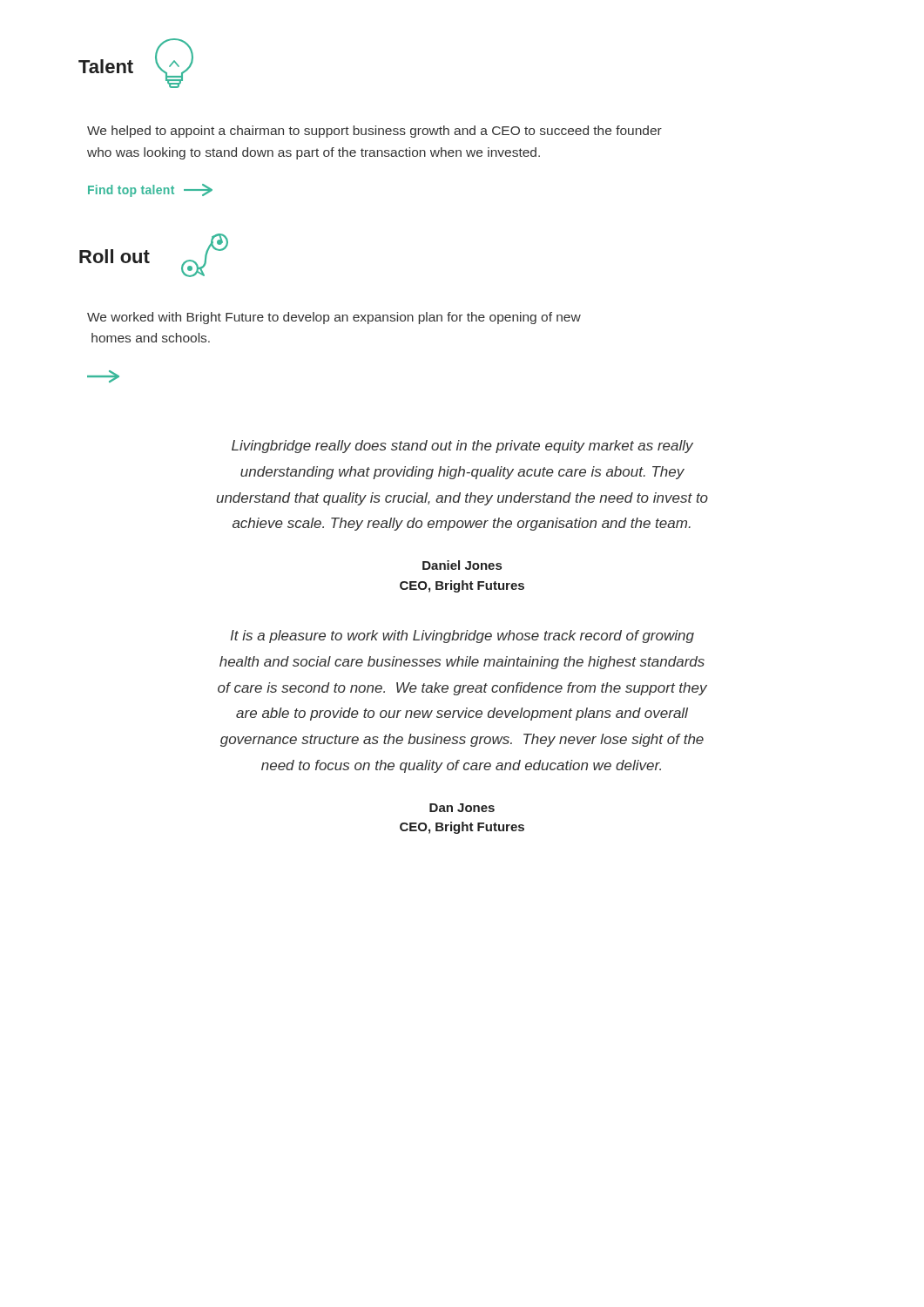Find the block starting "Find top talent"
The height and width of the screenshot is (1307, 924).
[152, 190]
